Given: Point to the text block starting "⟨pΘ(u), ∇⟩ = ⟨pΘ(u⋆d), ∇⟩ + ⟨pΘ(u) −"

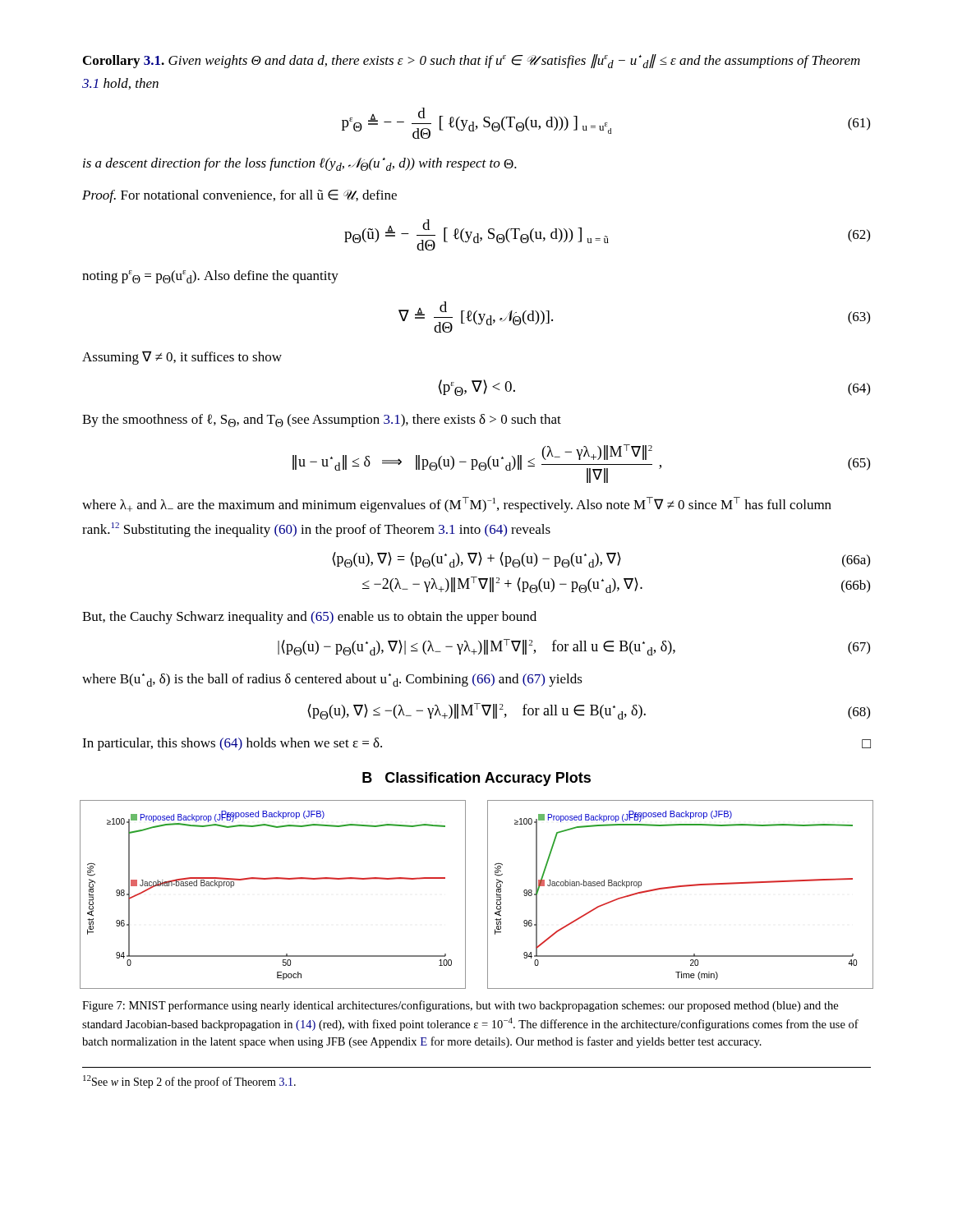Looking at the screenshot, I should [x=476, y=573].
